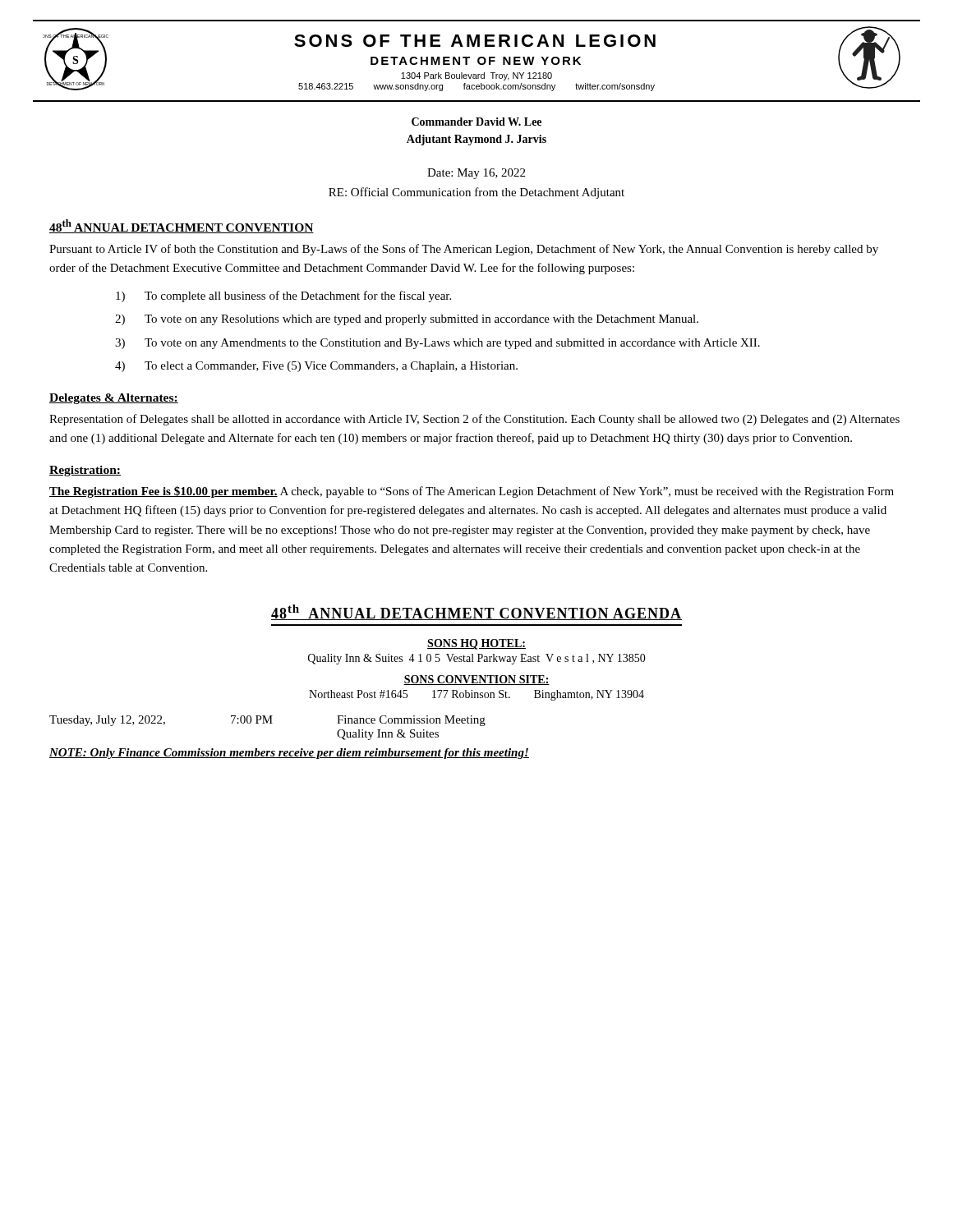Navigate to the region starting "NOTE: Only Finance Commission members"
The width and height of the screenshot is (953, 1232).
click(x=289, y=753)
